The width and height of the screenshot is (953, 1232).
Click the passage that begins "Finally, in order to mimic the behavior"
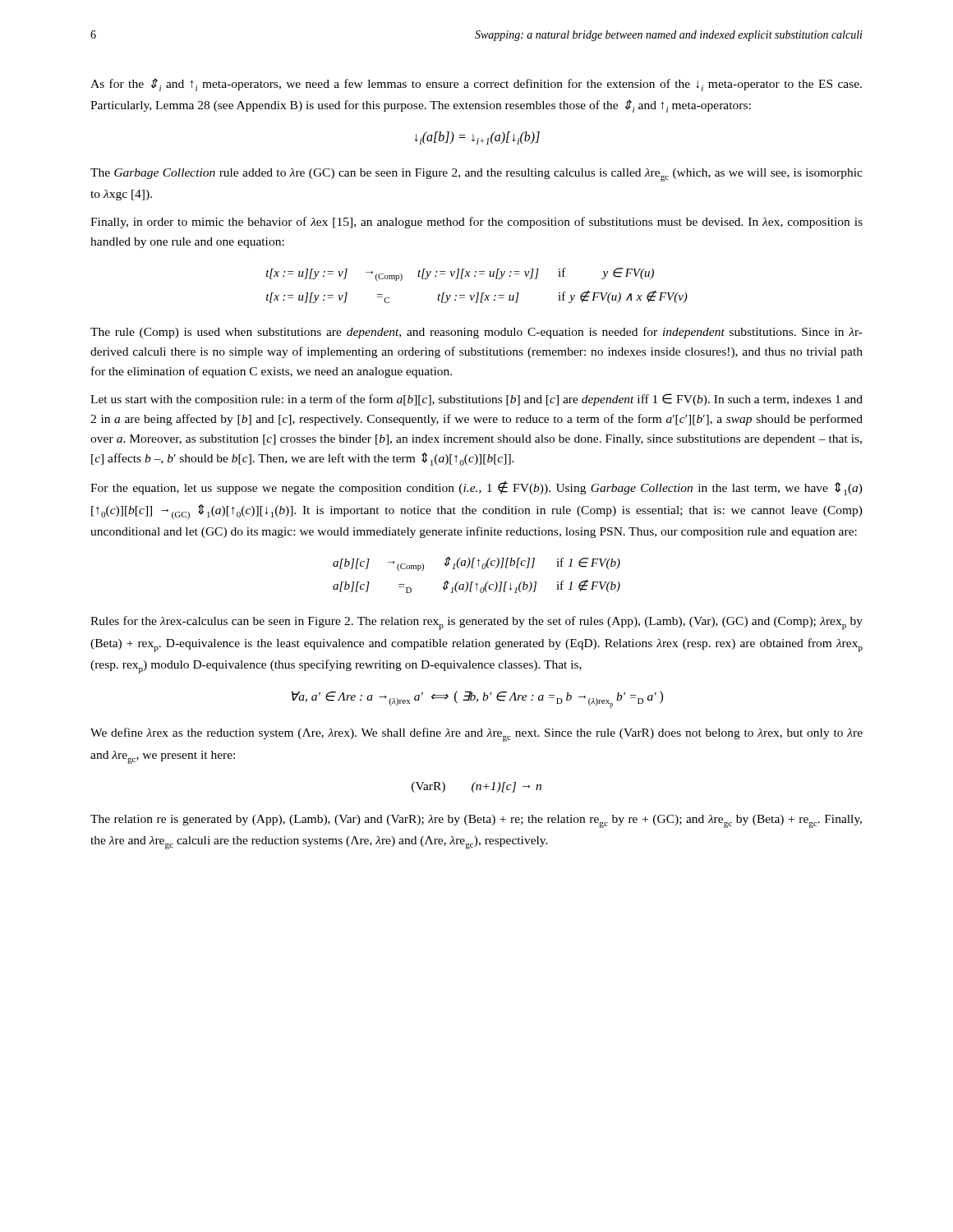click(476, 232)
